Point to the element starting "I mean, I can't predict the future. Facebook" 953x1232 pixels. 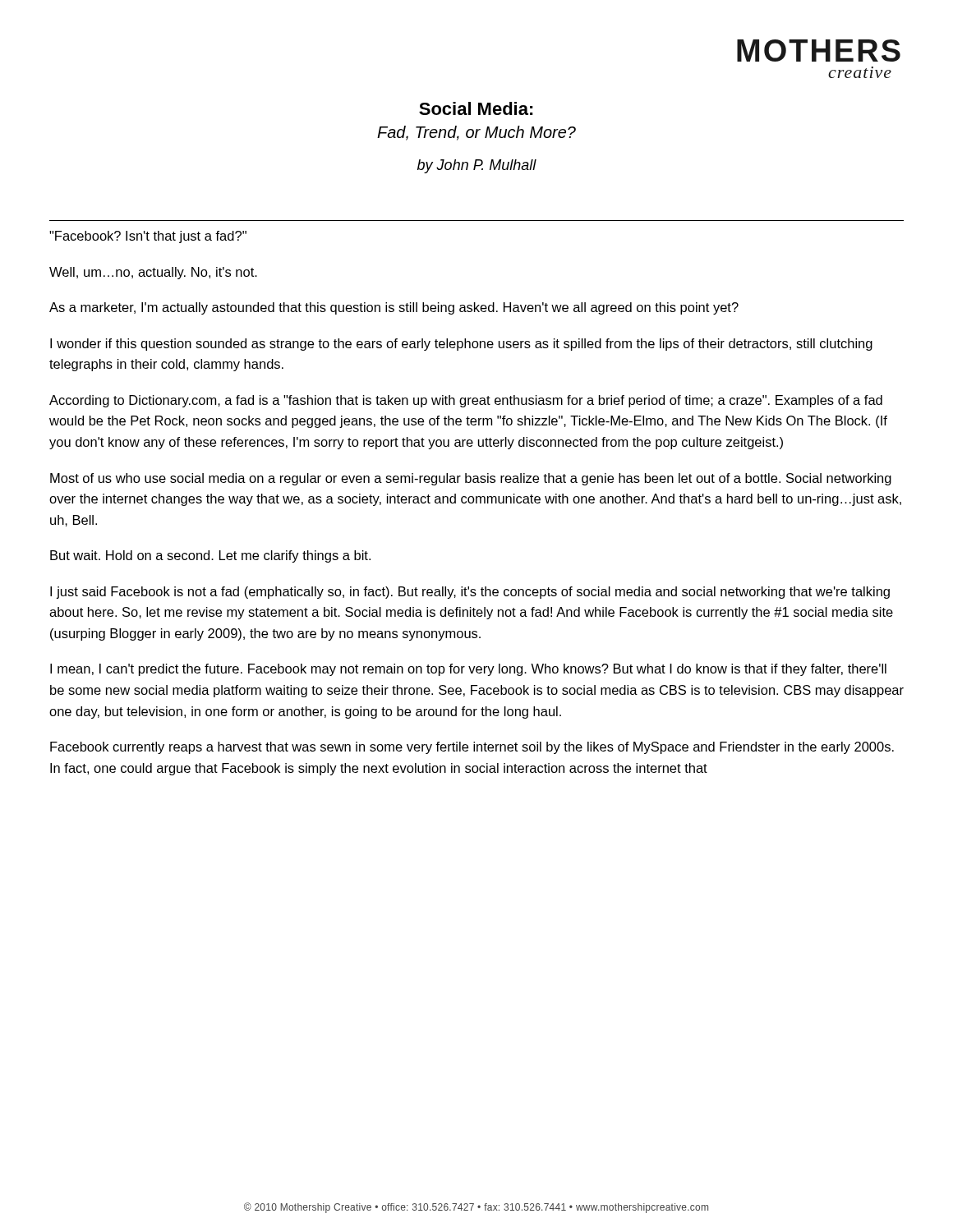tap(476, 691)
